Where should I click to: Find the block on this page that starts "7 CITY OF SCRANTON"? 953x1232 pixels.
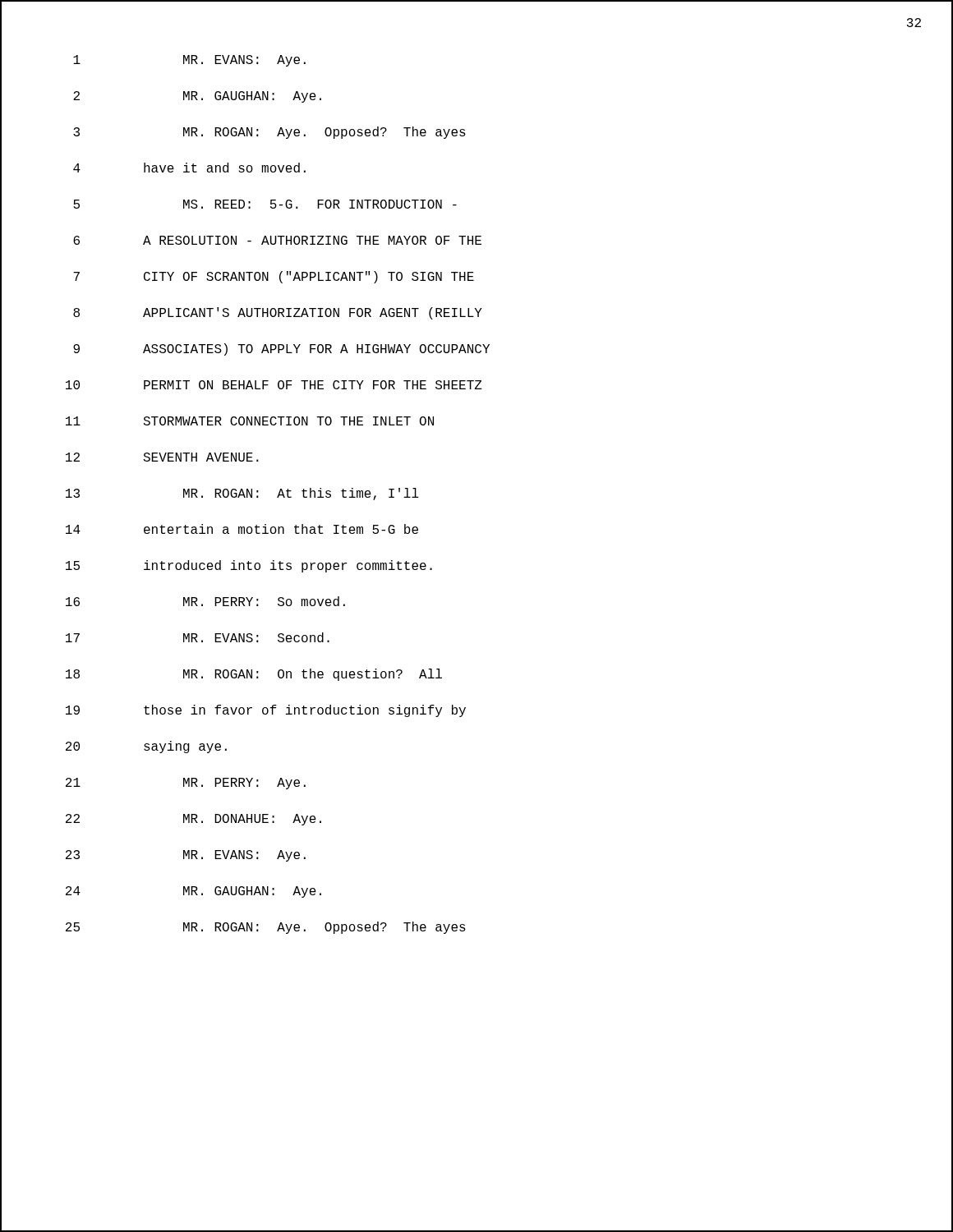[263, 278]
